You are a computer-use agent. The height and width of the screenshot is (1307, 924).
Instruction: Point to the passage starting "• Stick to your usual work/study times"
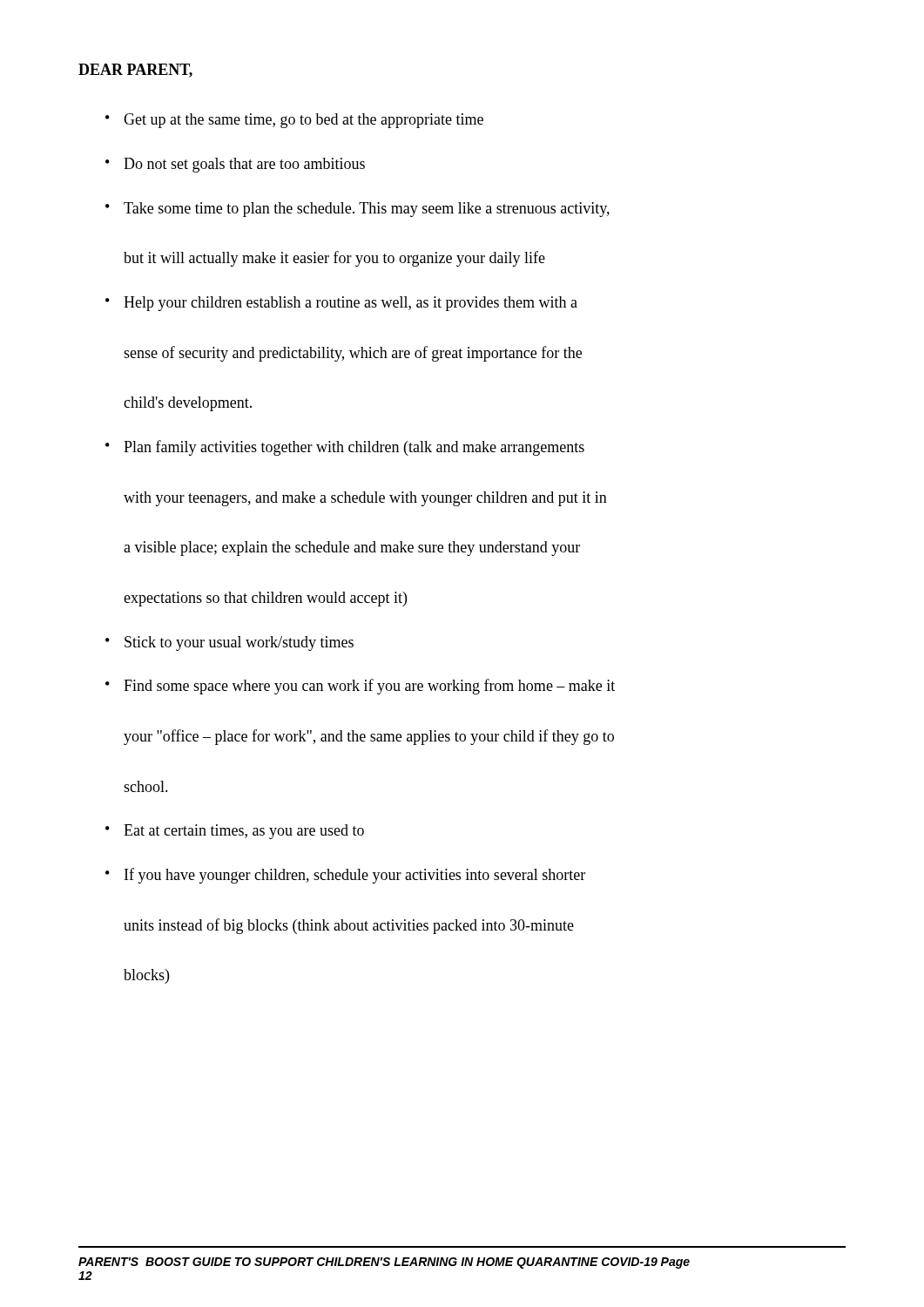point(229,643)
